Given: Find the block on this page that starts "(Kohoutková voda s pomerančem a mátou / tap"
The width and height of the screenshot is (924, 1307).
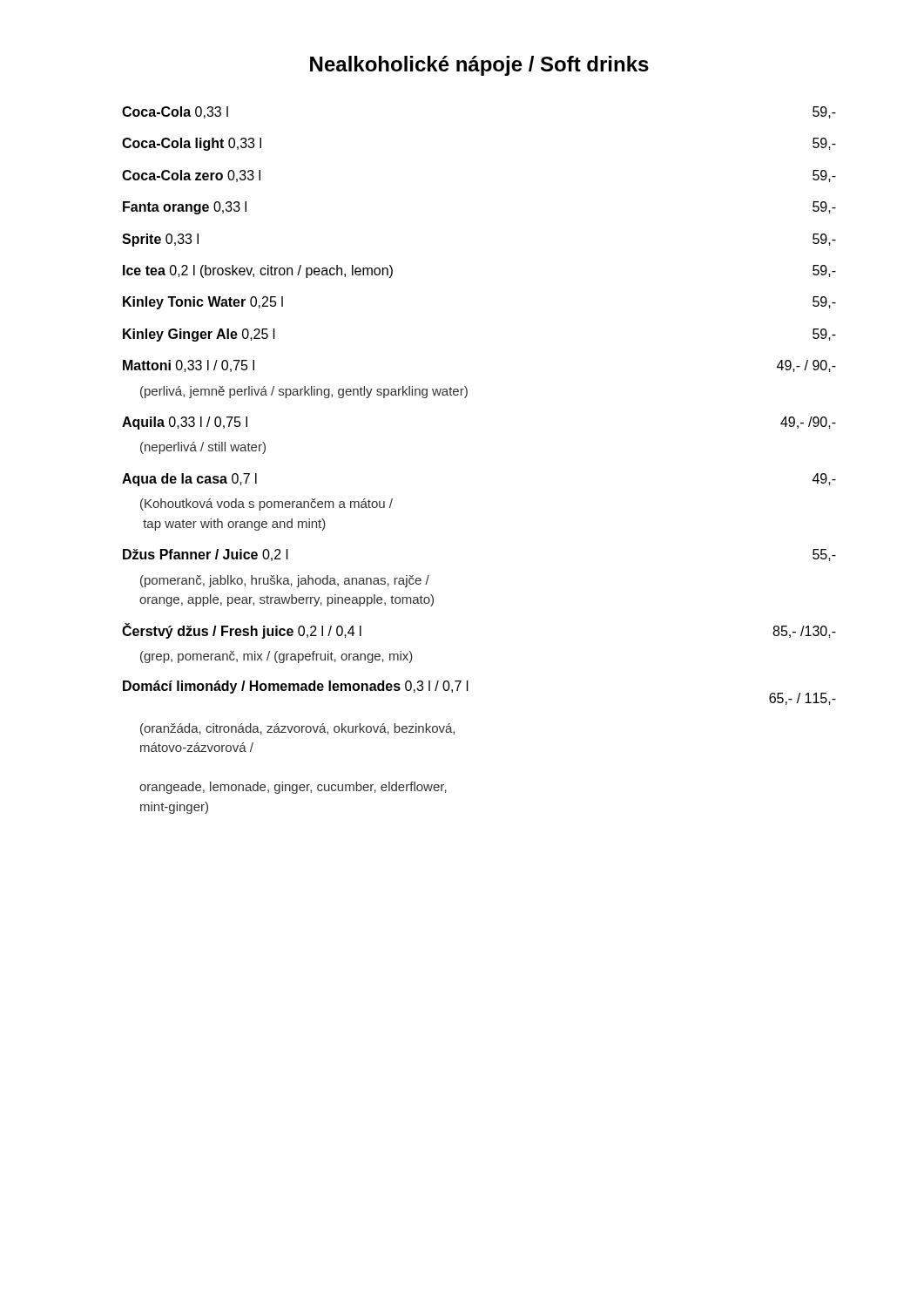Looking at the screenshot, I should click(x=266, y=513).
